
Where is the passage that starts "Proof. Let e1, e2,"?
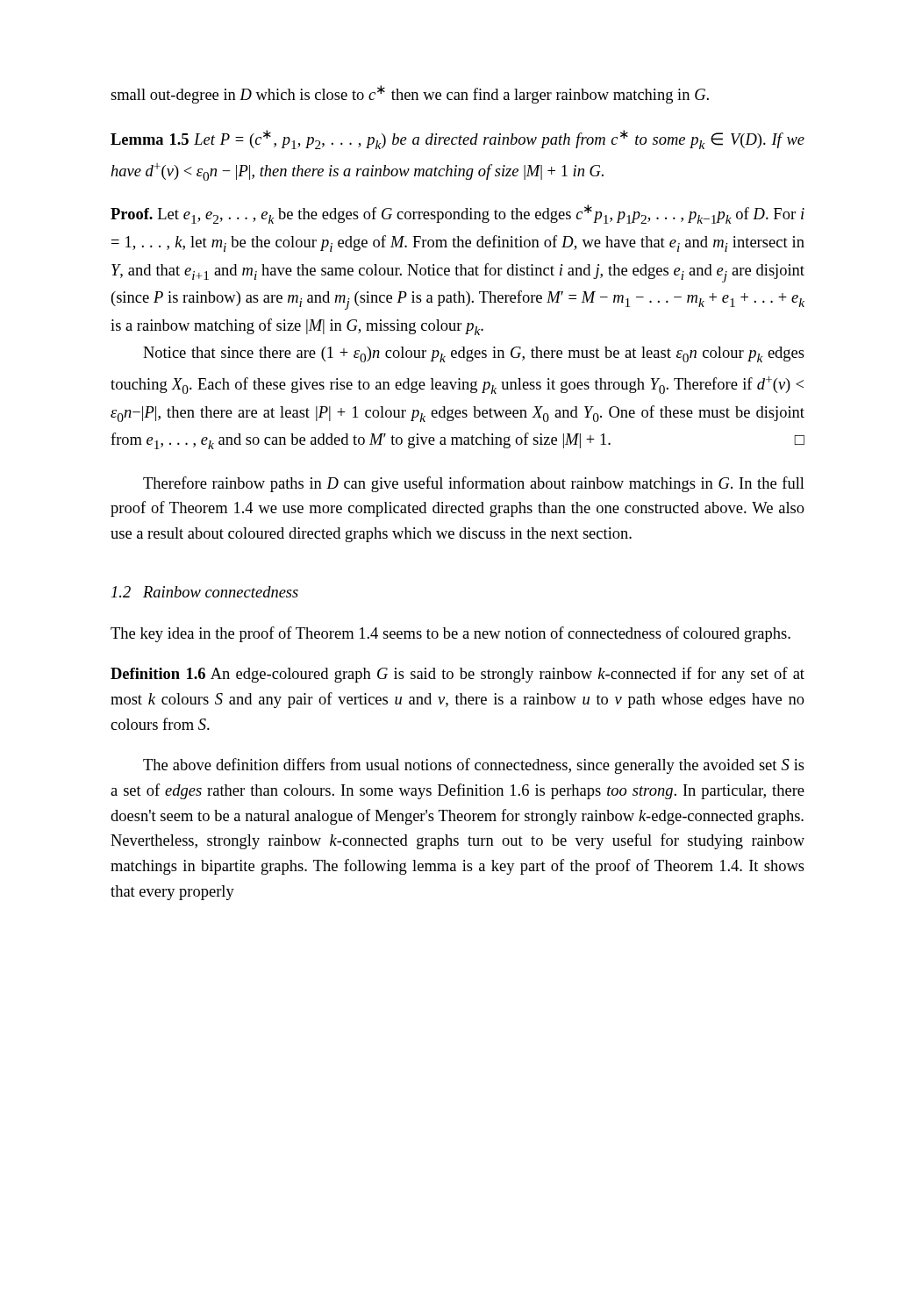tap(458, 327)
